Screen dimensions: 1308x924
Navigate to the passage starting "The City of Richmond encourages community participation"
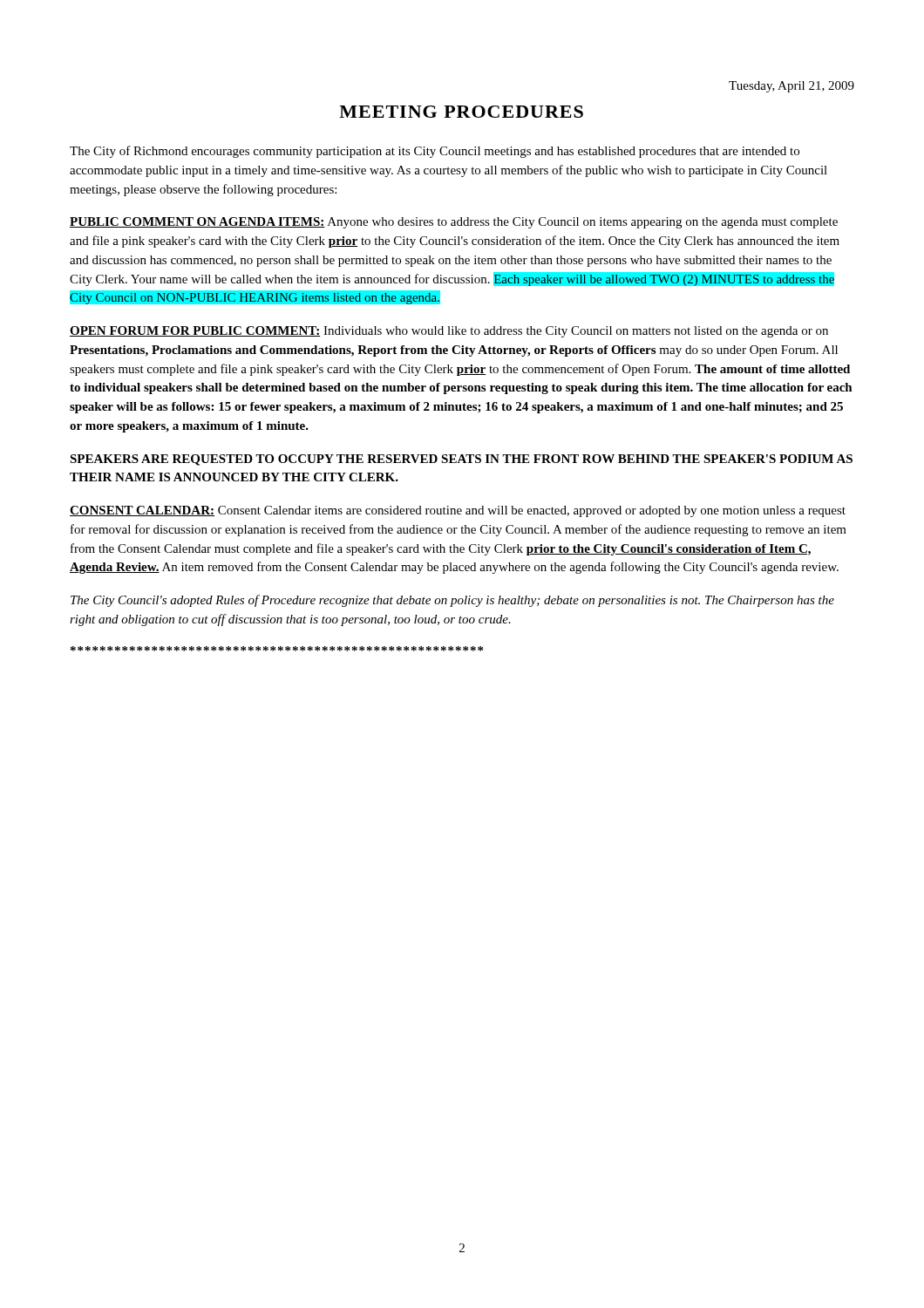click(449, 170)
